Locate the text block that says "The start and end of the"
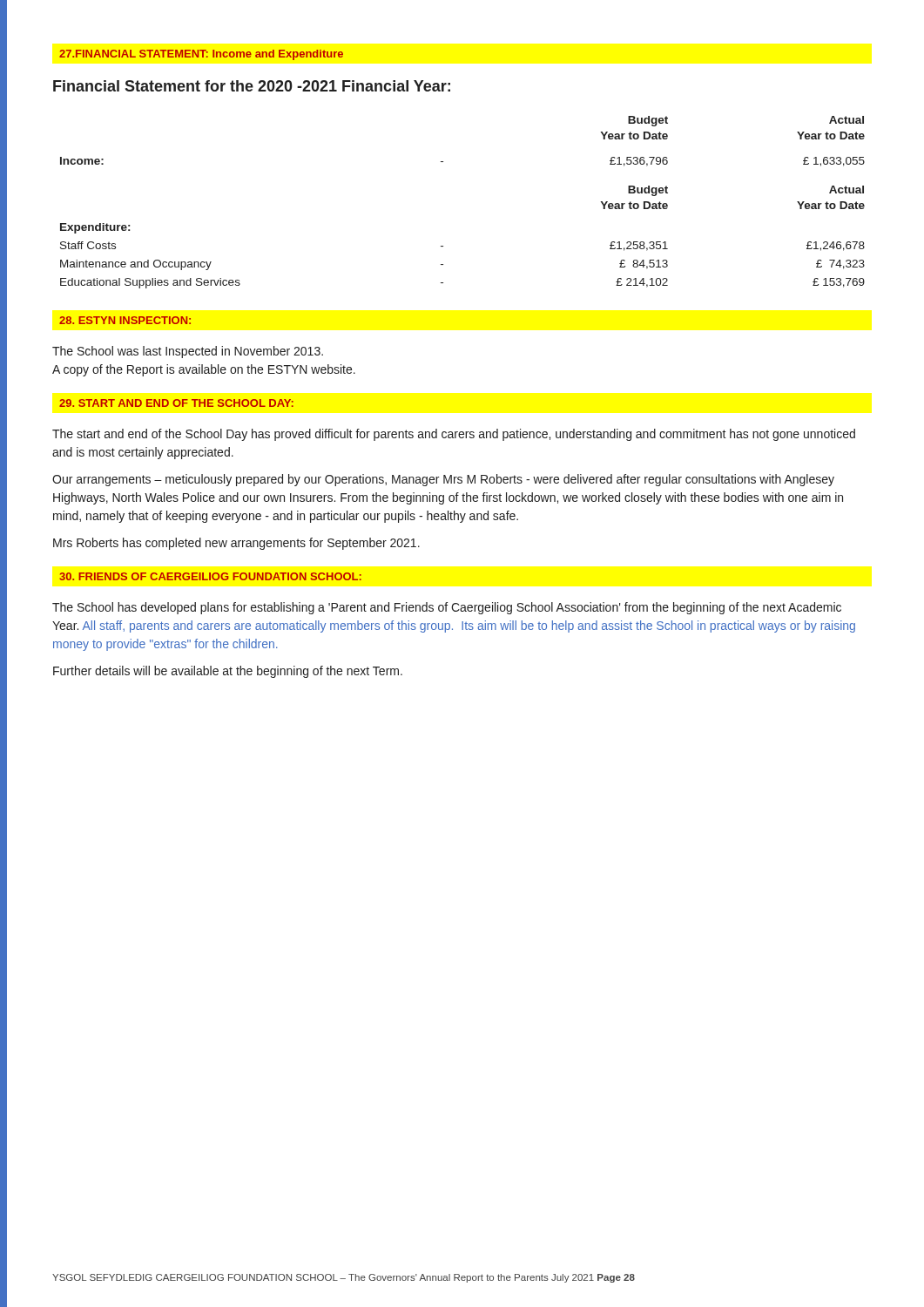 454,443
